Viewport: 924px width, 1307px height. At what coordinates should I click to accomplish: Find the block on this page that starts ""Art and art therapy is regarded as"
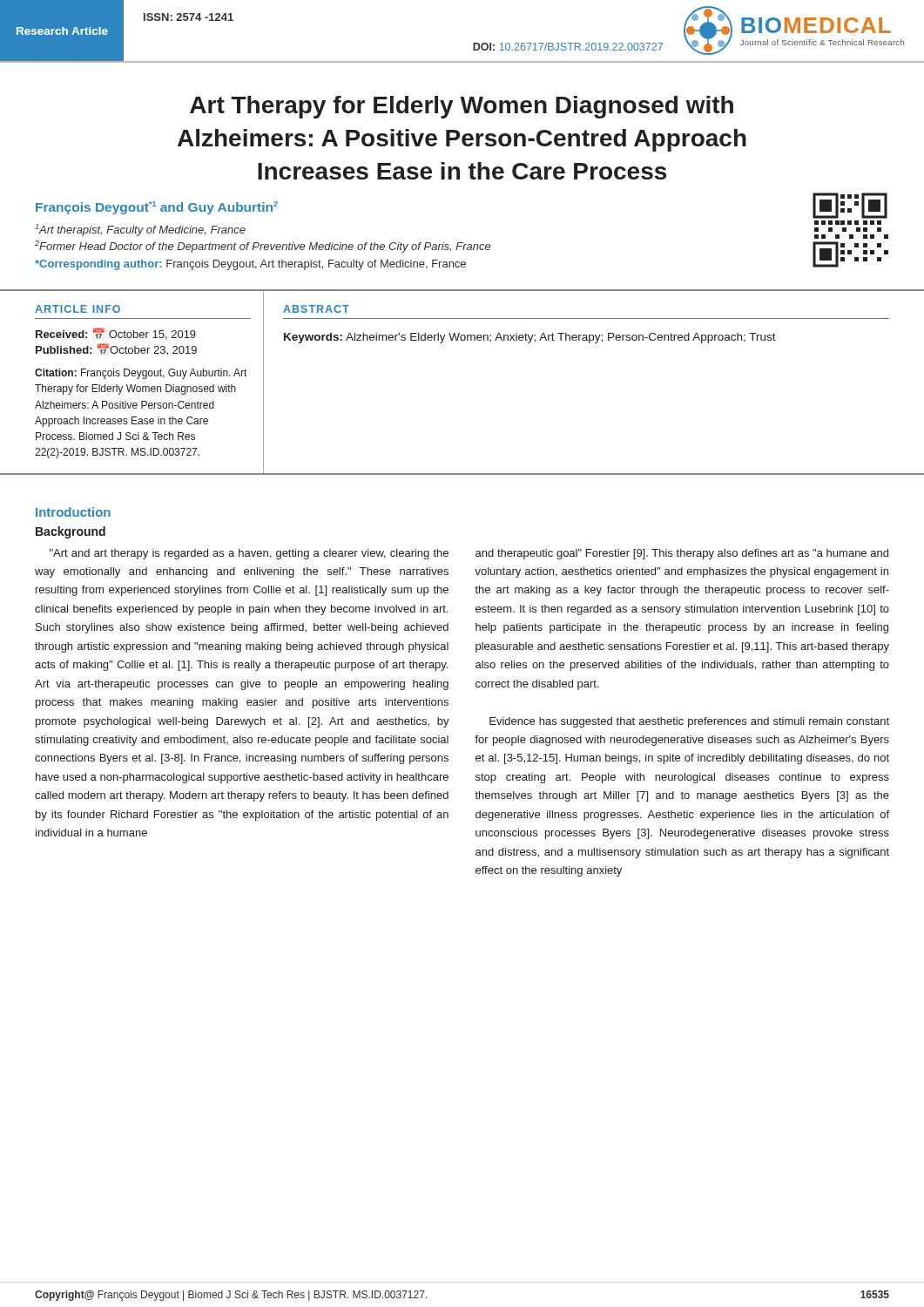point(242,693)
